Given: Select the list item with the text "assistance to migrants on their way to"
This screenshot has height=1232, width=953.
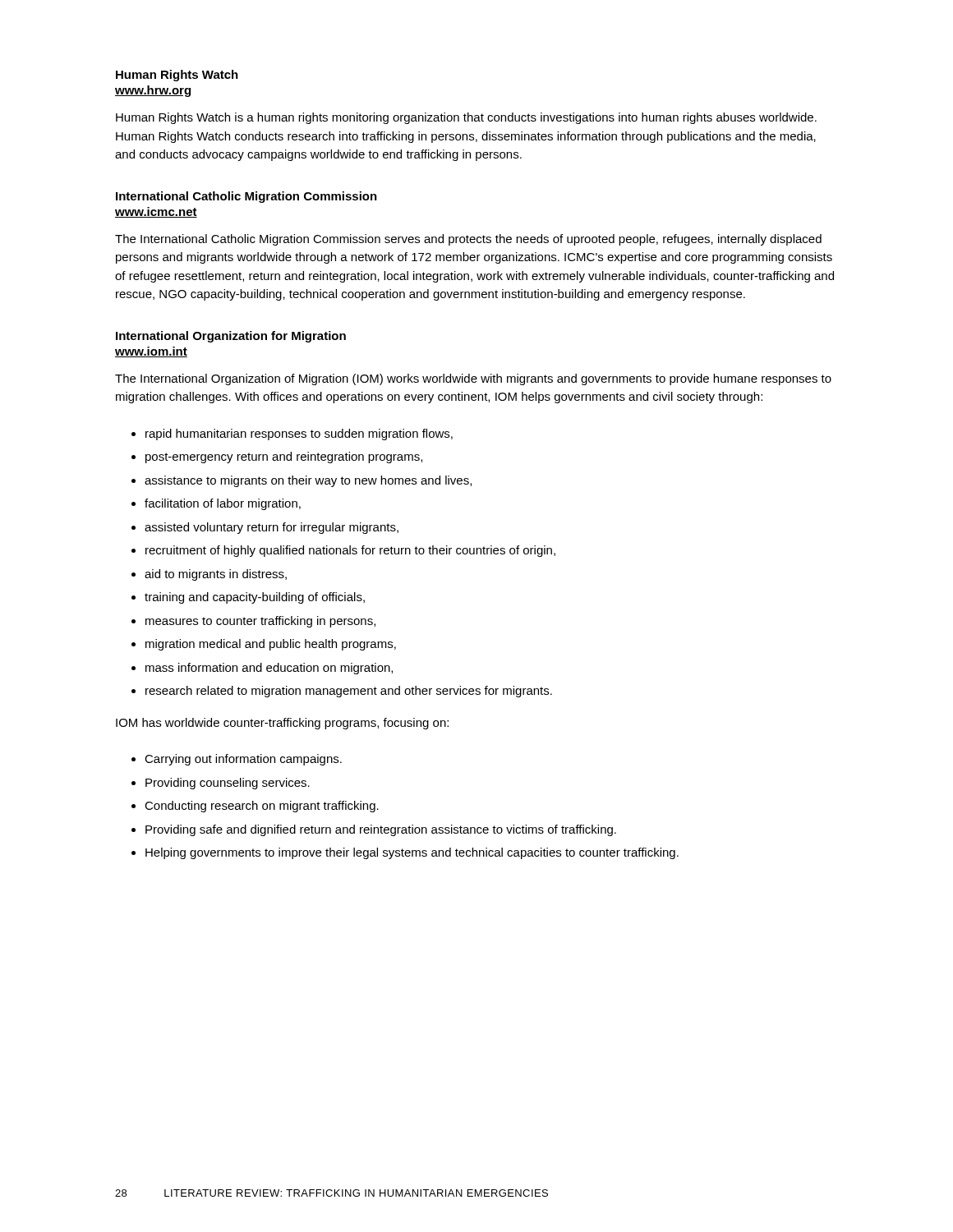Looking at the screenshot, I should 476,480.
